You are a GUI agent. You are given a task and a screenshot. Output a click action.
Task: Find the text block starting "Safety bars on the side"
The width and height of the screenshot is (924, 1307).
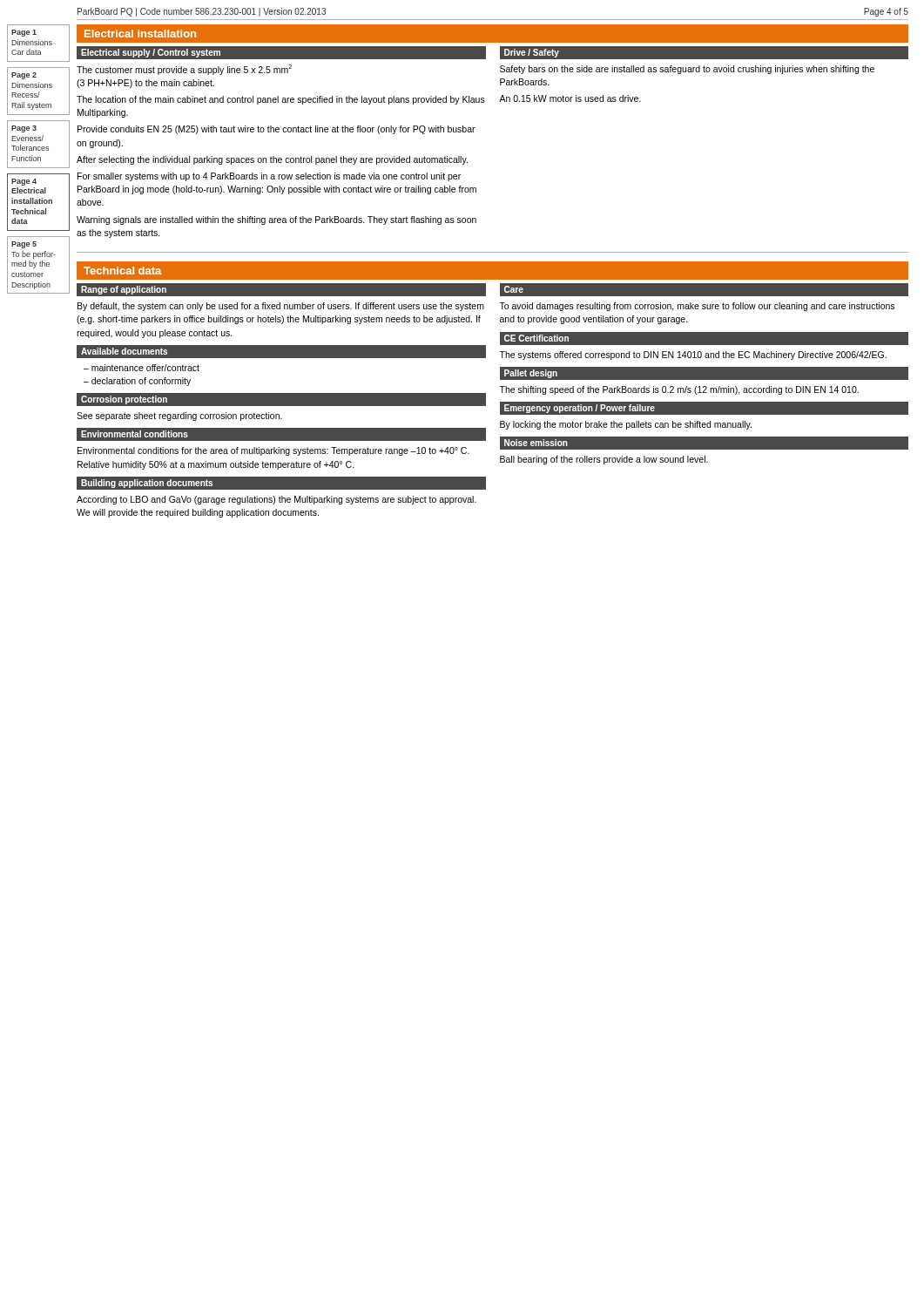687,75
